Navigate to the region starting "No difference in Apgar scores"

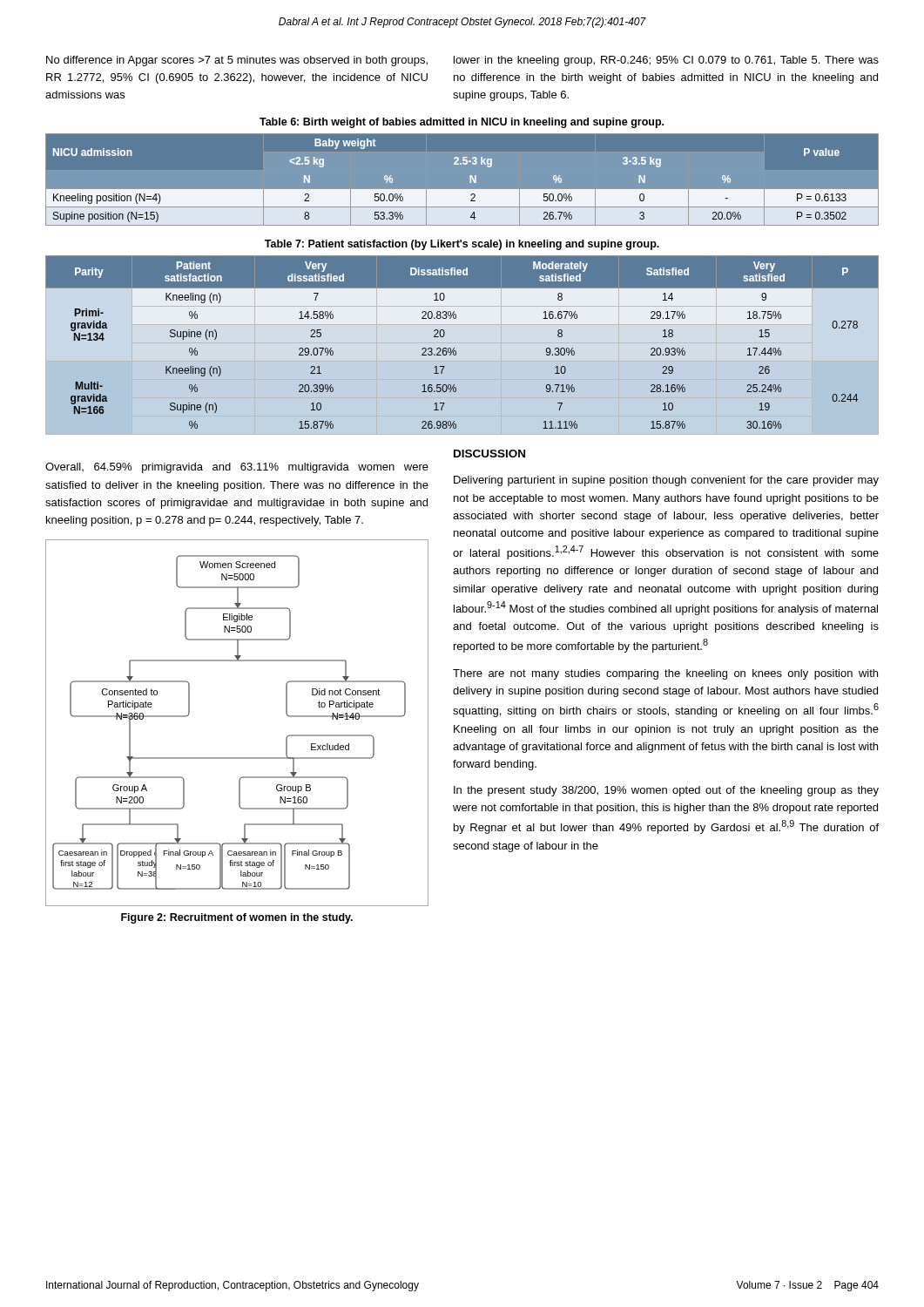(x=237, y=78)
